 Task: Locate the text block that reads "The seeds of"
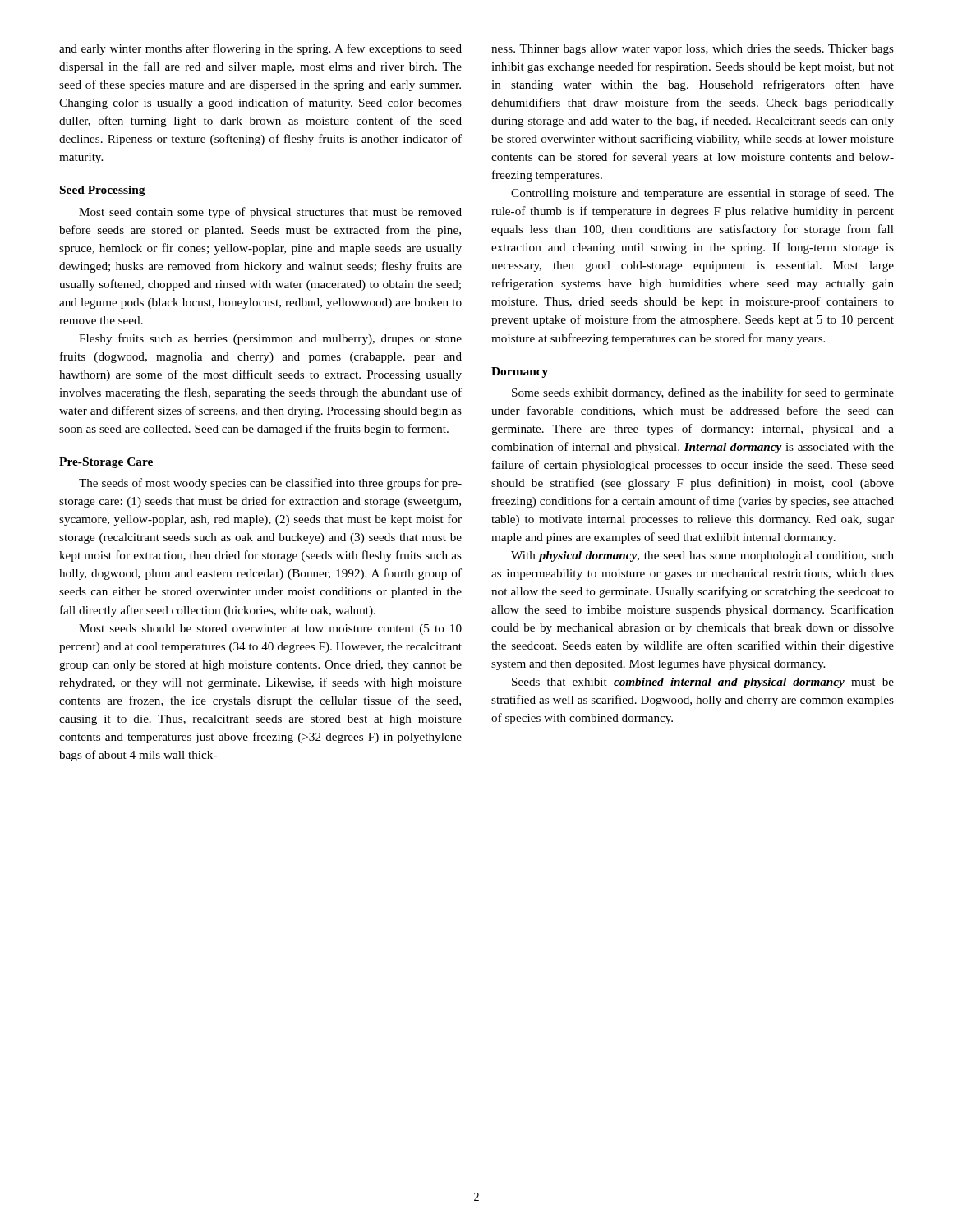(260, 547)
